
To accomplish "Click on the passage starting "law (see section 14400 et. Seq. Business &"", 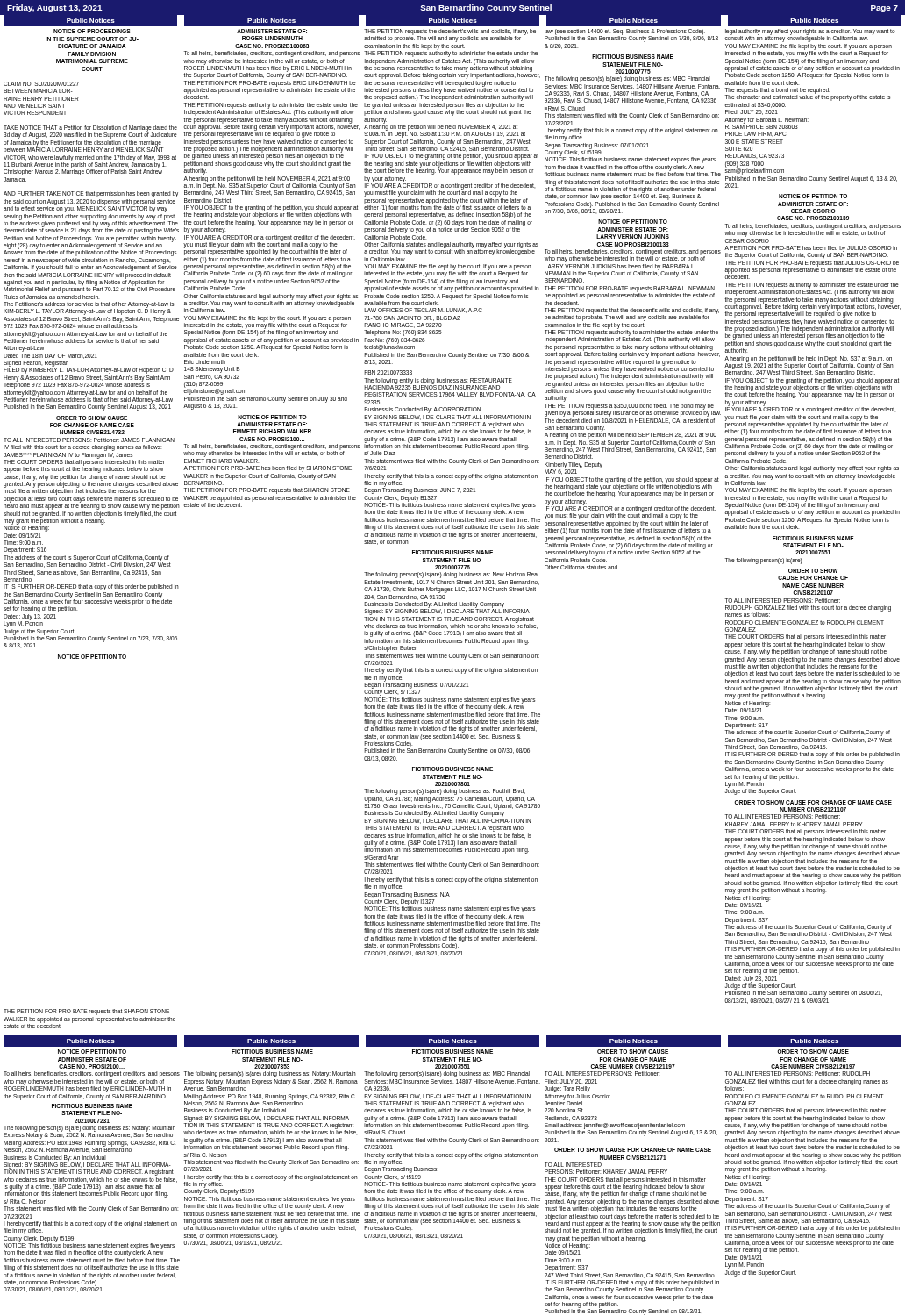I will (x=631, y=38).
